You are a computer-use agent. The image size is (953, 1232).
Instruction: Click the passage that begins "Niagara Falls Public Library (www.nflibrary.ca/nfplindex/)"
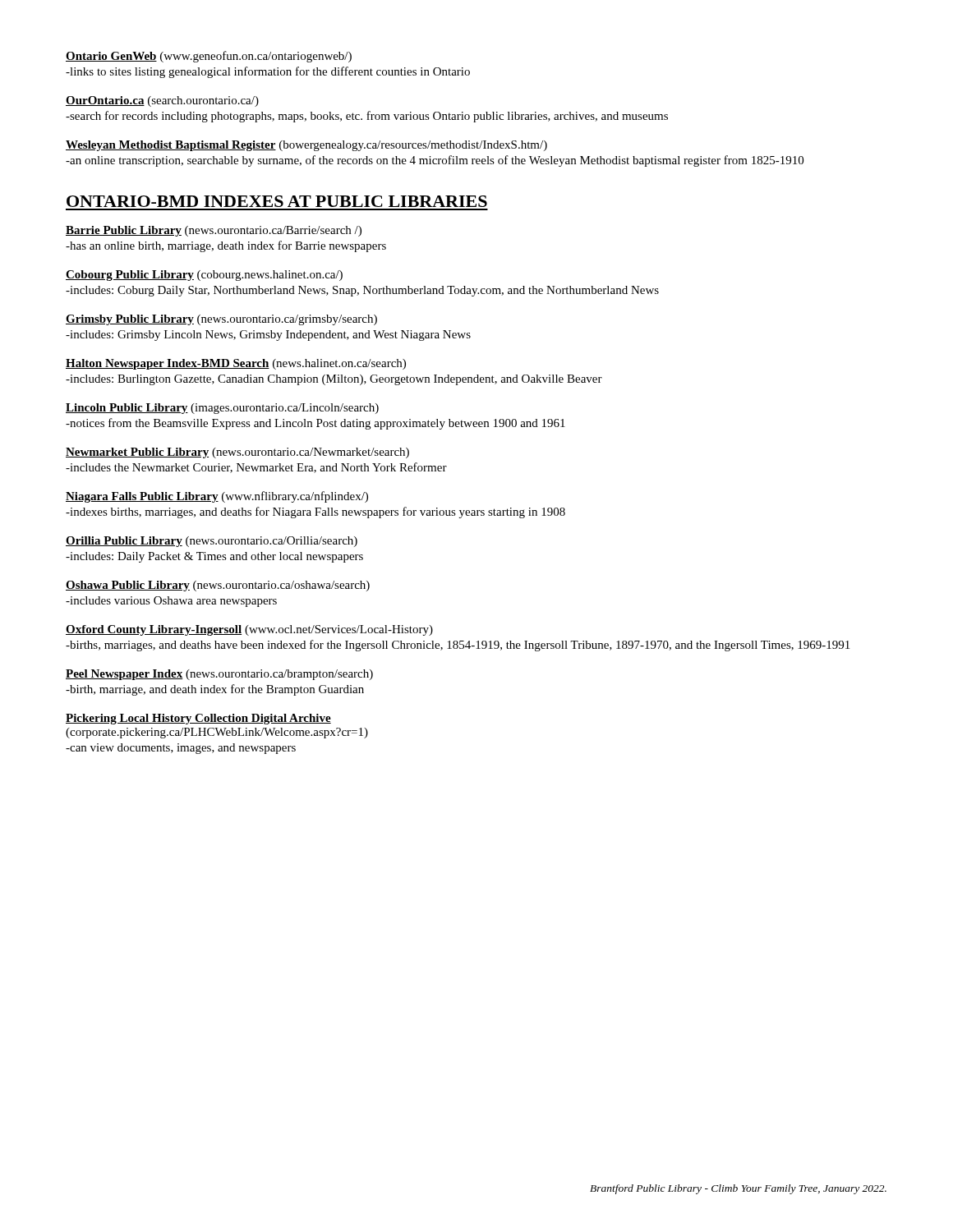[476, 504]
